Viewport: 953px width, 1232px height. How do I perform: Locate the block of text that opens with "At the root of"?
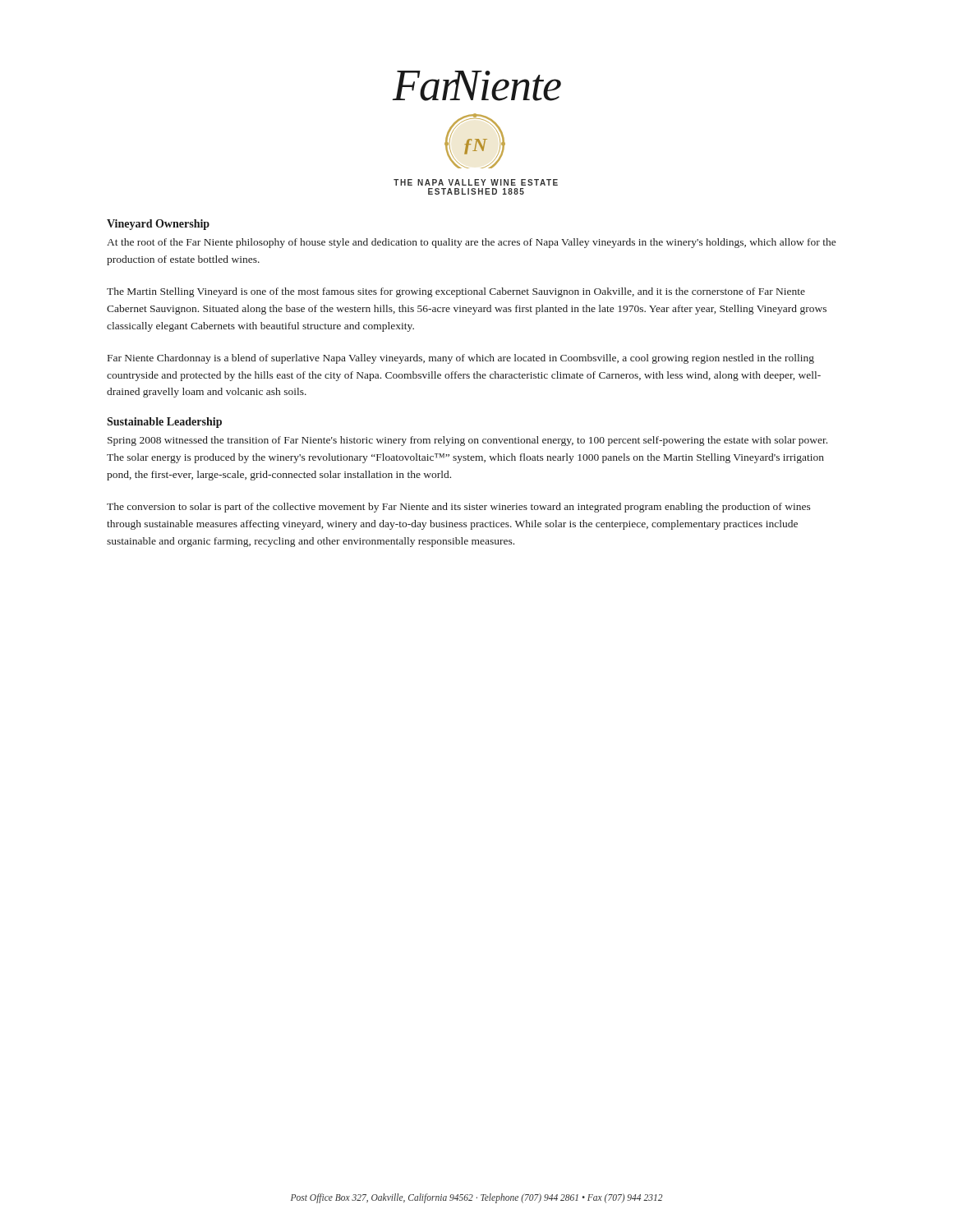471,250
